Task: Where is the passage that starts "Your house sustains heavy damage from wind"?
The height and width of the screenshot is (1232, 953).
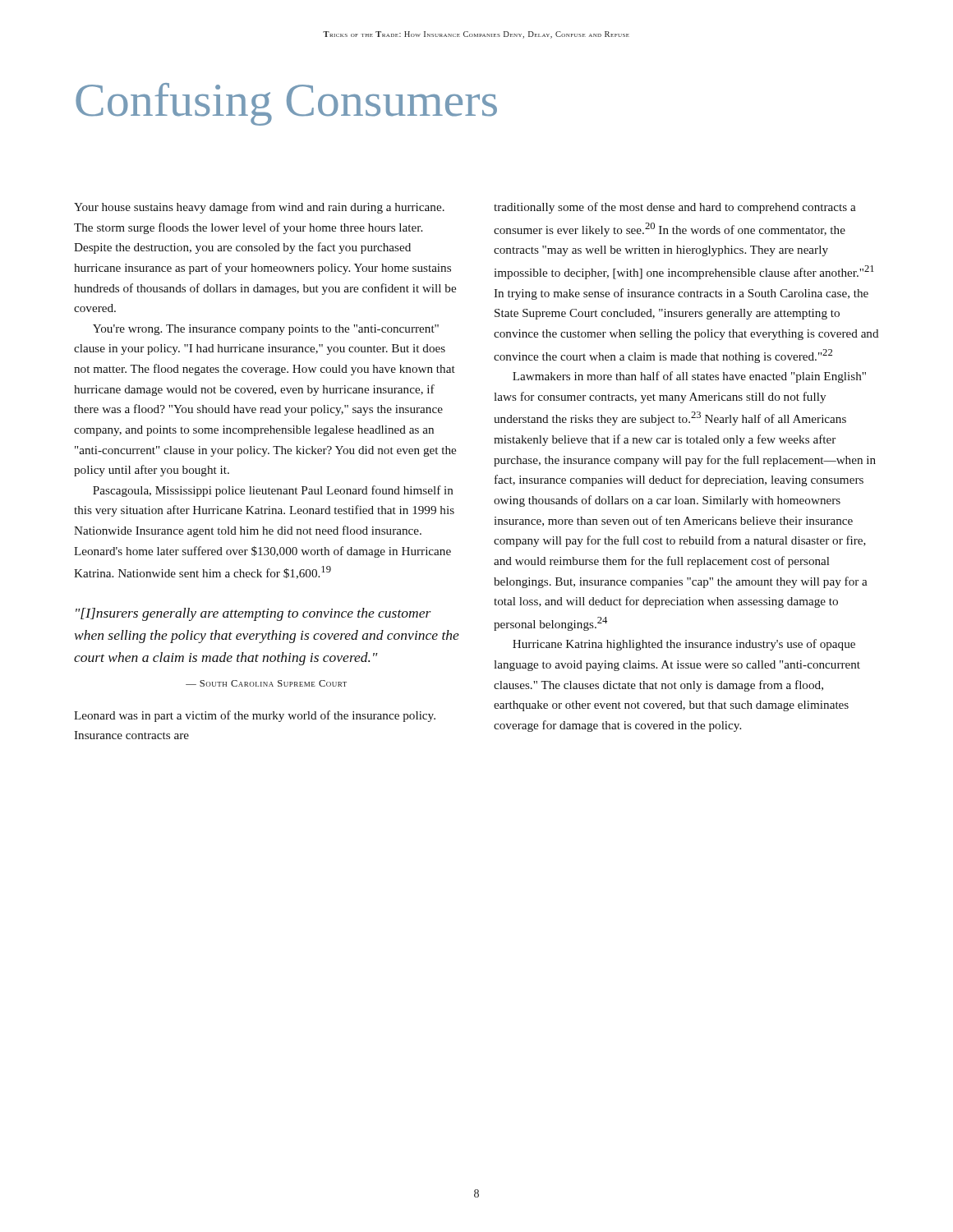Action: 267,391
